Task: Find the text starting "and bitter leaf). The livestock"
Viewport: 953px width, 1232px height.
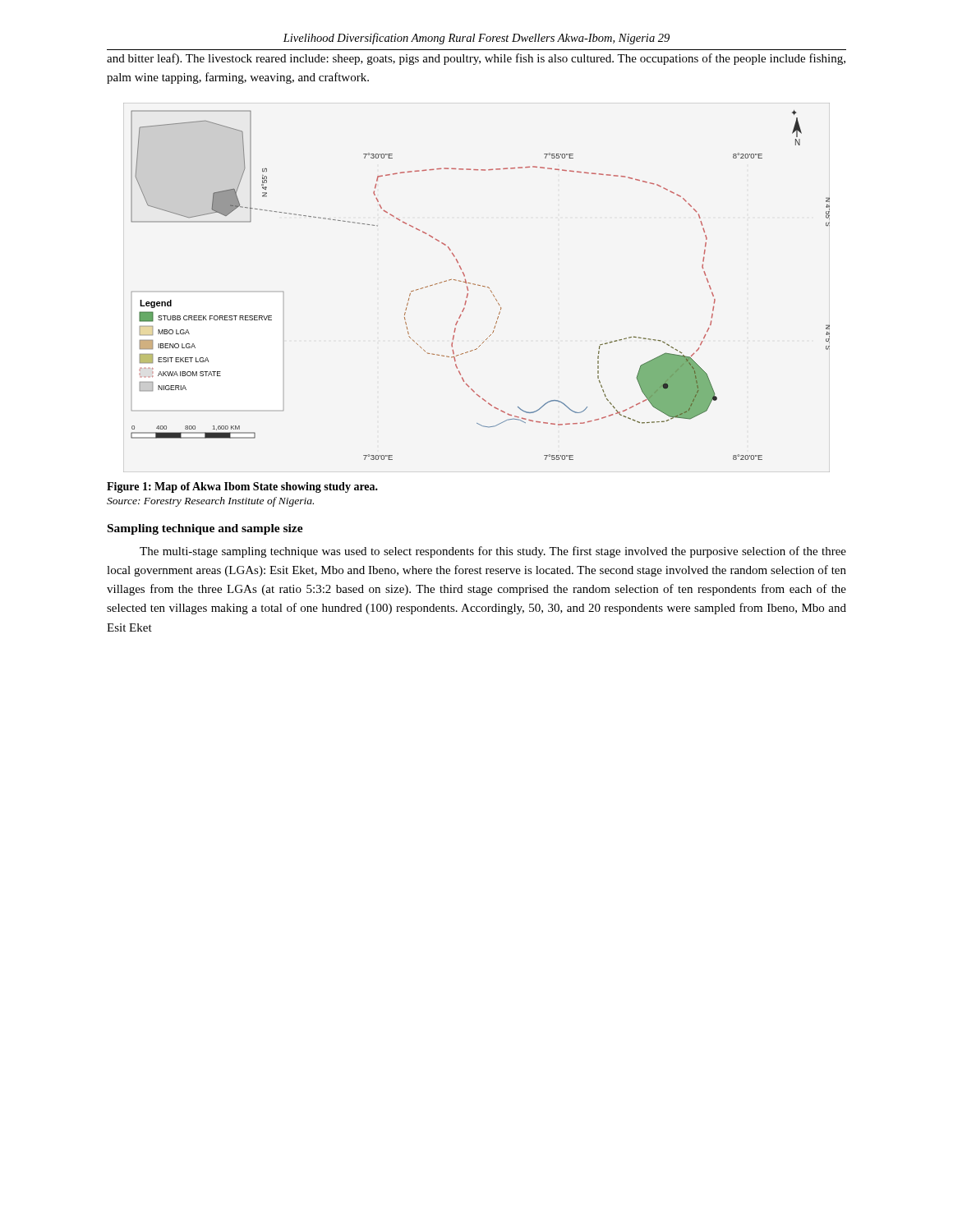Action: pyautogui.click(x=476, y=68)
